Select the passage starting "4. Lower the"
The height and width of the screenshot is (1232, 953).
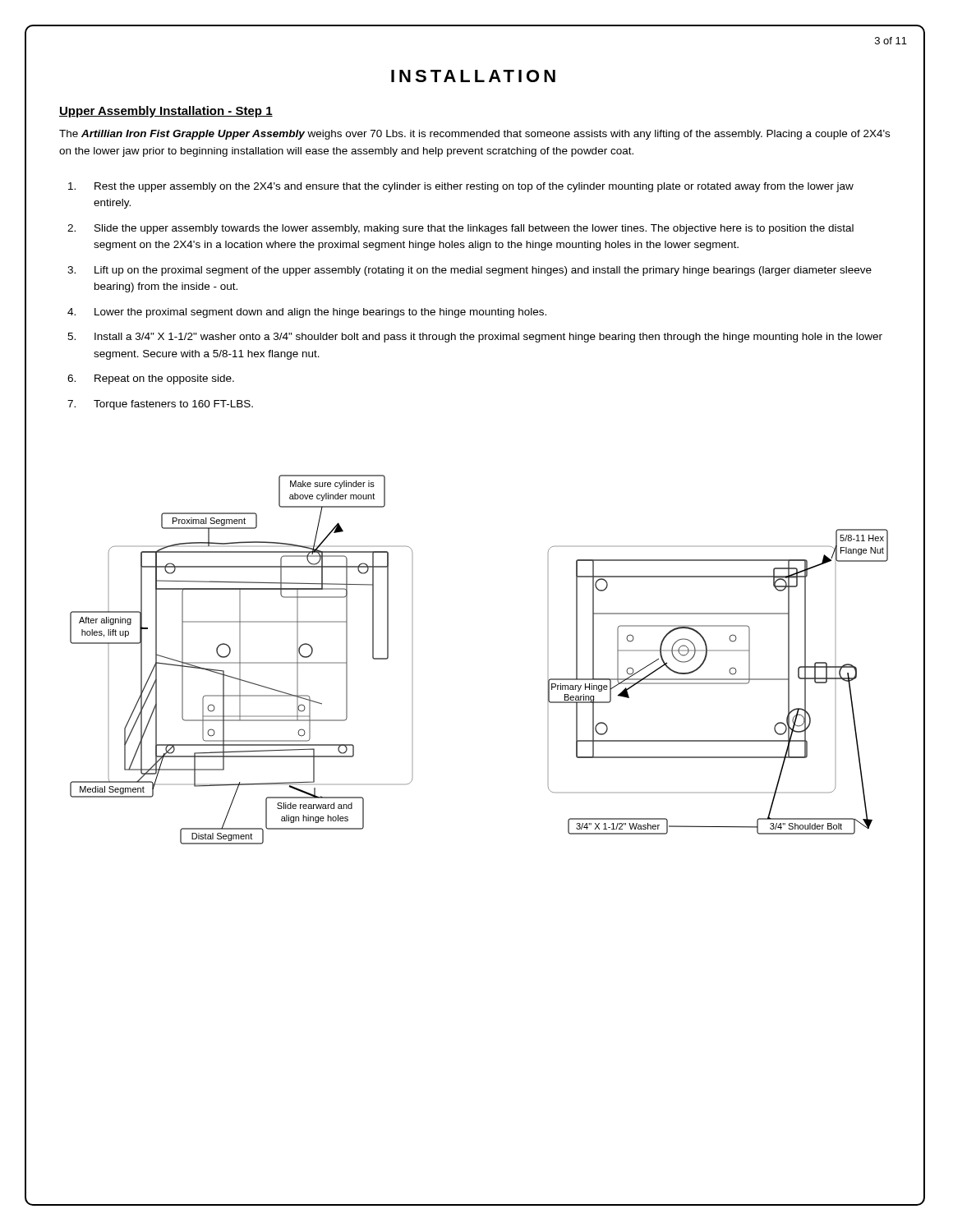pos(479,312)
